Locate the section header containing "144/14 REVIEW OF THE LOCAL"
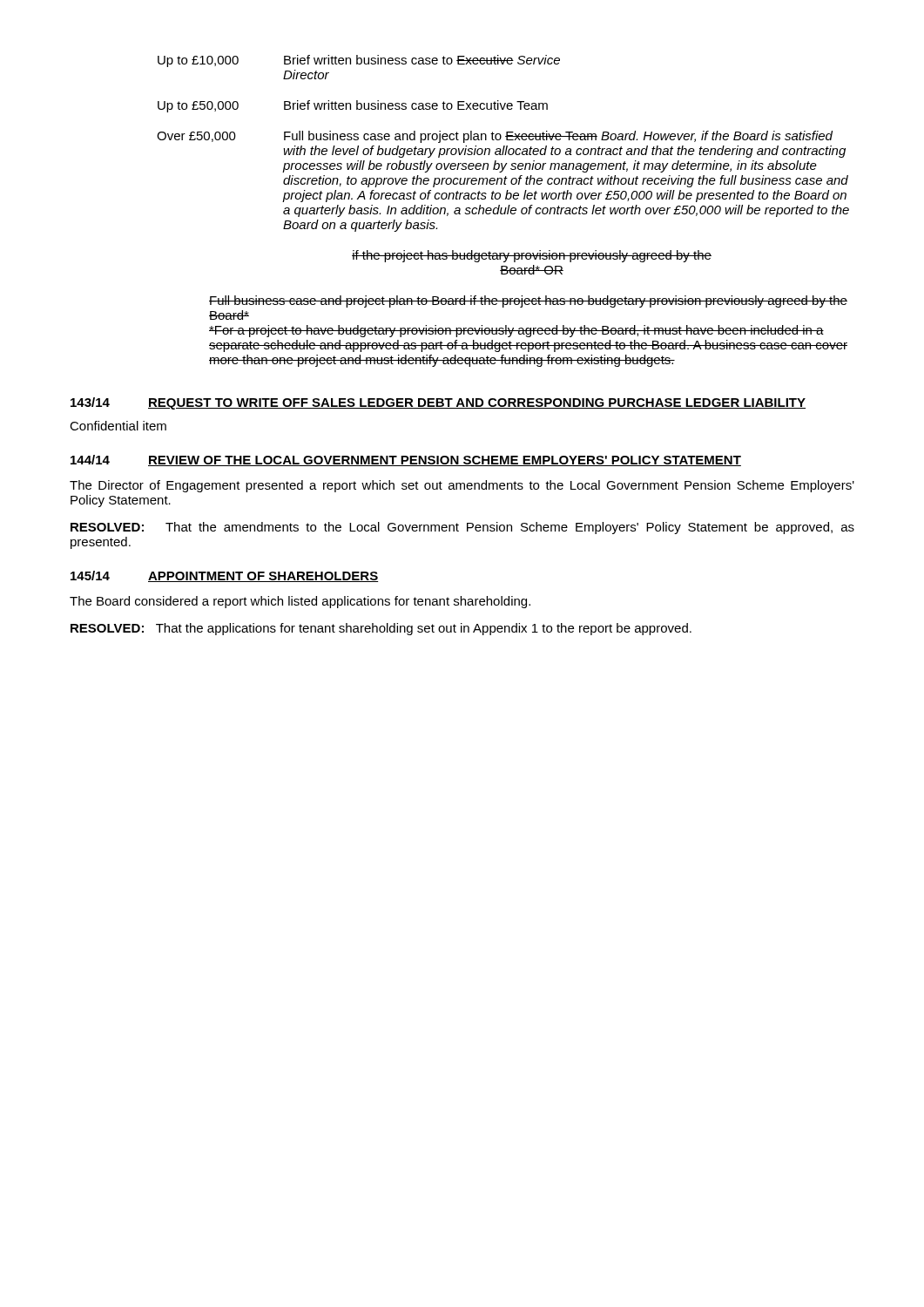Image resolution: width=924 pixels, height=1307 pixels. tap(462, 460)
